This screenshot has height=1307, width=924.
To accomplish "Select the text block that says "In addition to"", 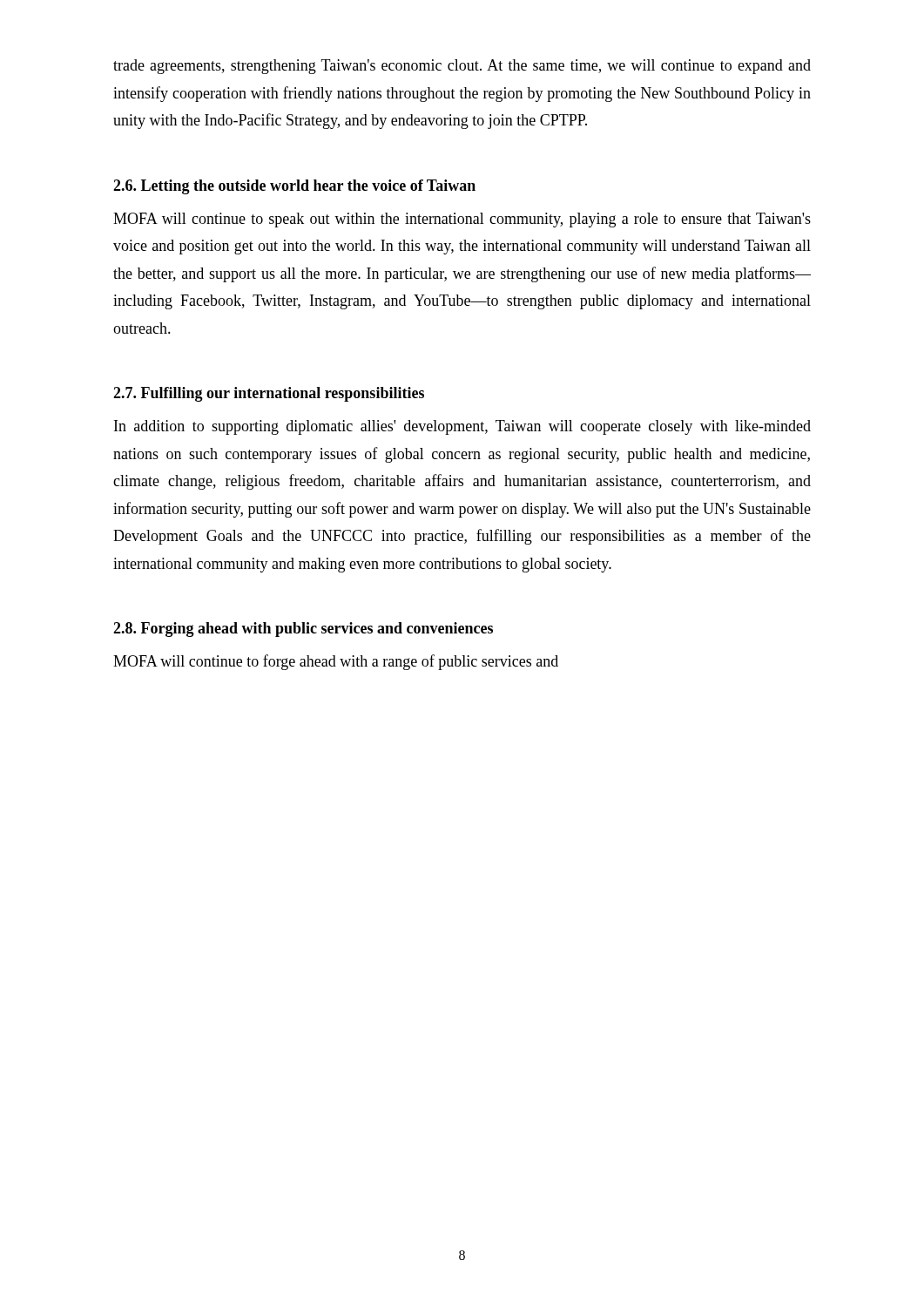I will 462,495.
